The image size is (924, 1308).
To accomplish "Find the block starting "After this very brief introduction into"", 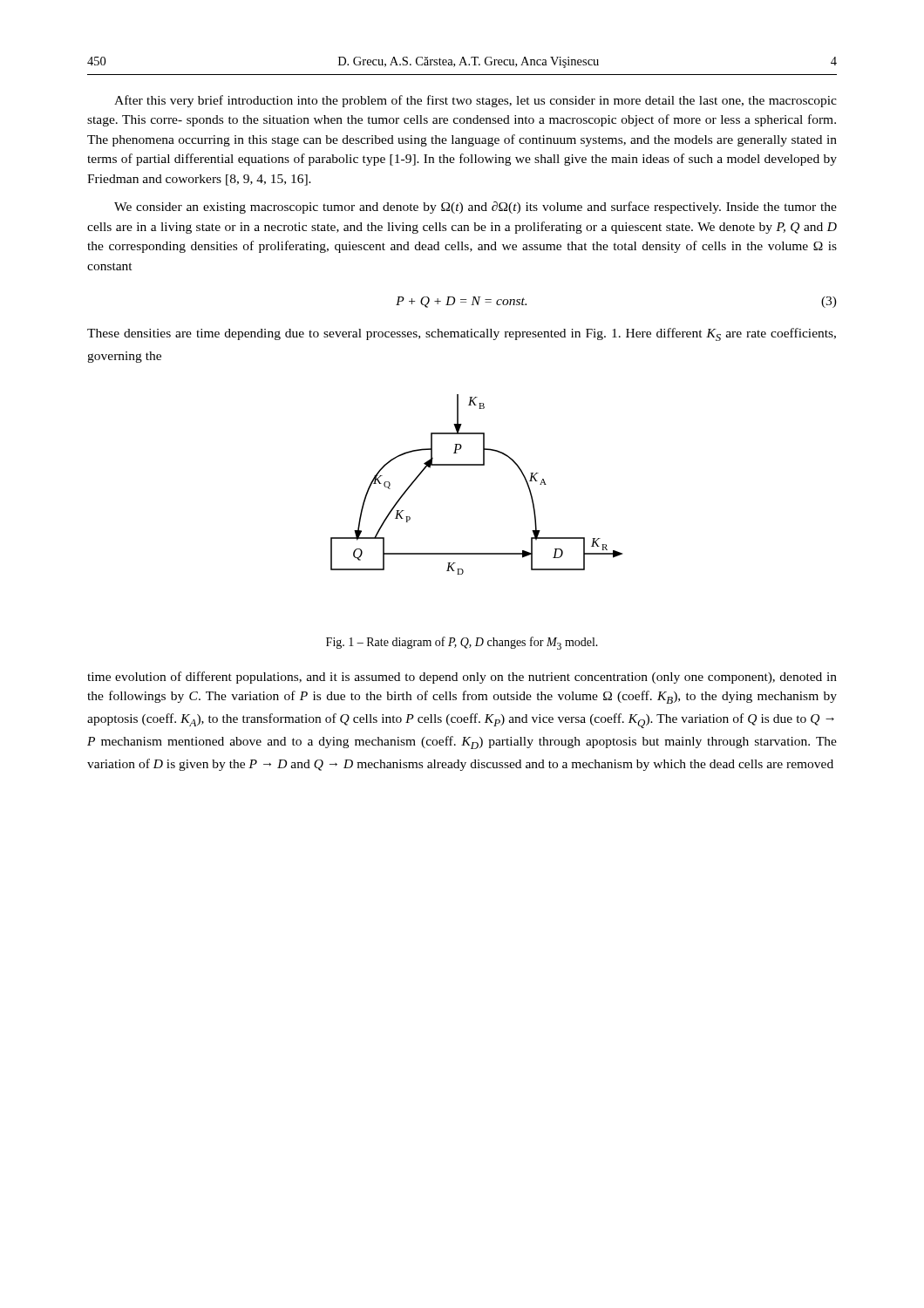I will pos(476,101).
